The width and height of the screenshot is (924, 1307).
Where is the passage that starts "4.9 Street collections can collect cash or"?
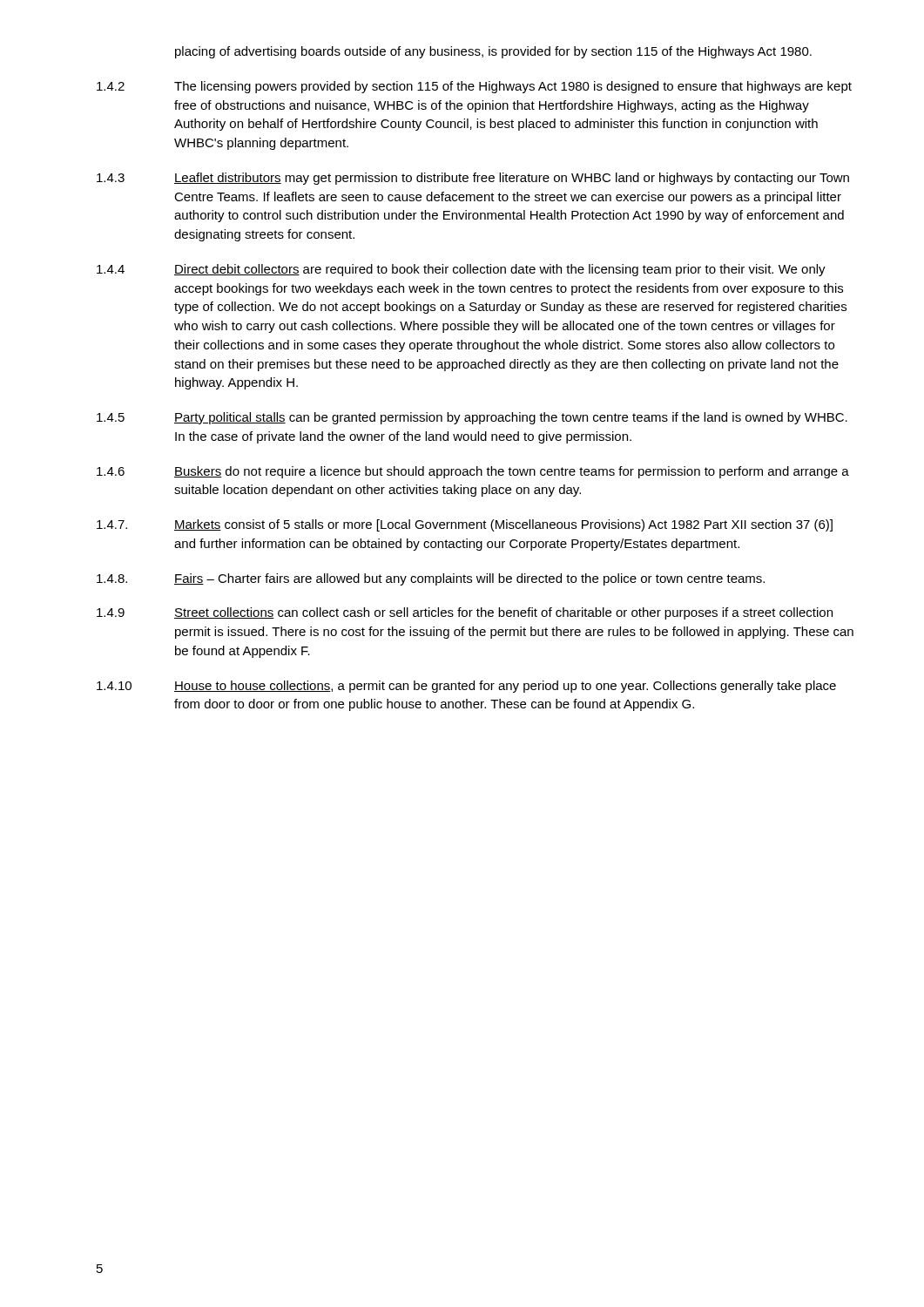475,632
